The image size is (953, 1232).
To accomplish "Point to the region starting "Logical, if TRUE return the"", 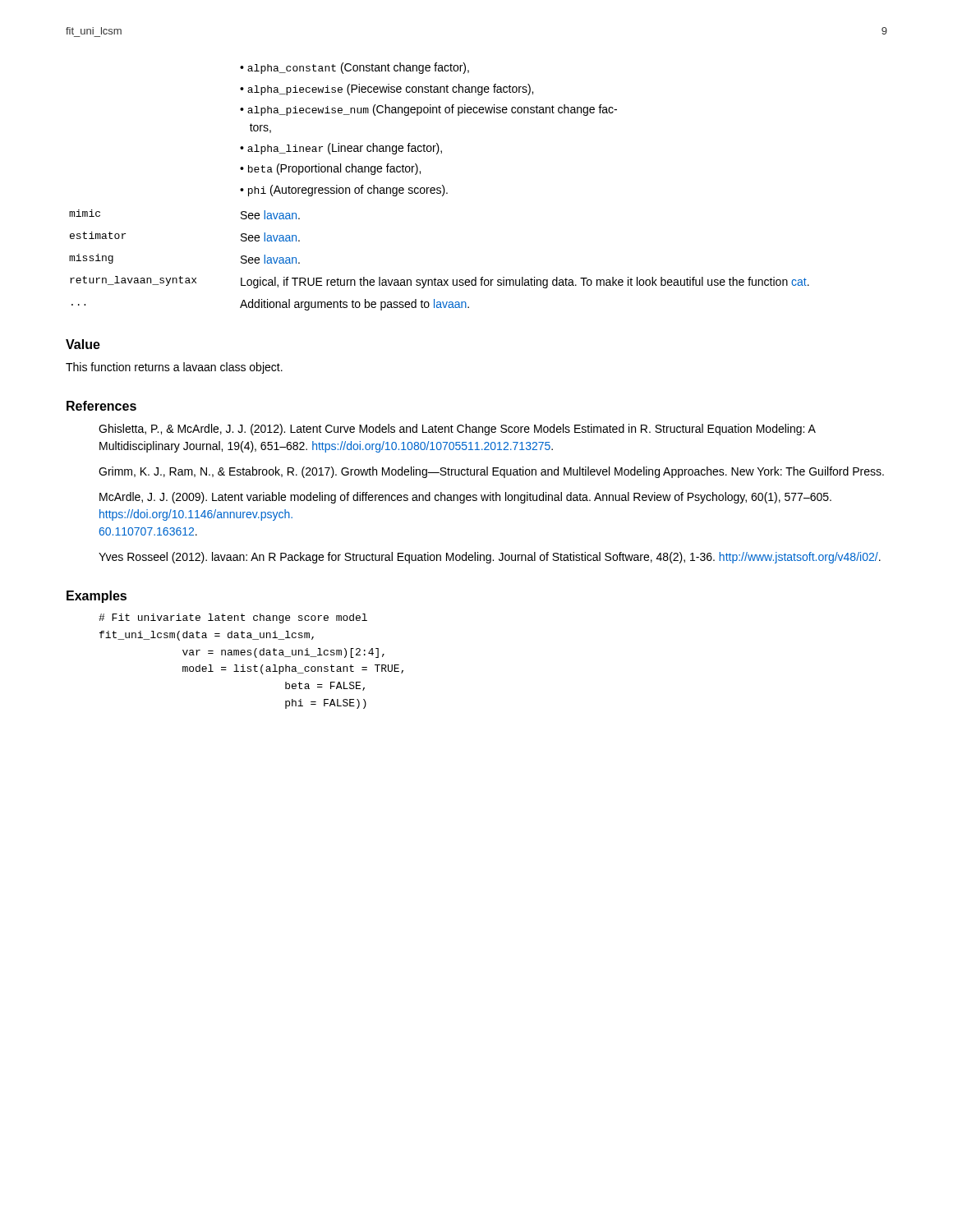I will (x=525, y=282).
